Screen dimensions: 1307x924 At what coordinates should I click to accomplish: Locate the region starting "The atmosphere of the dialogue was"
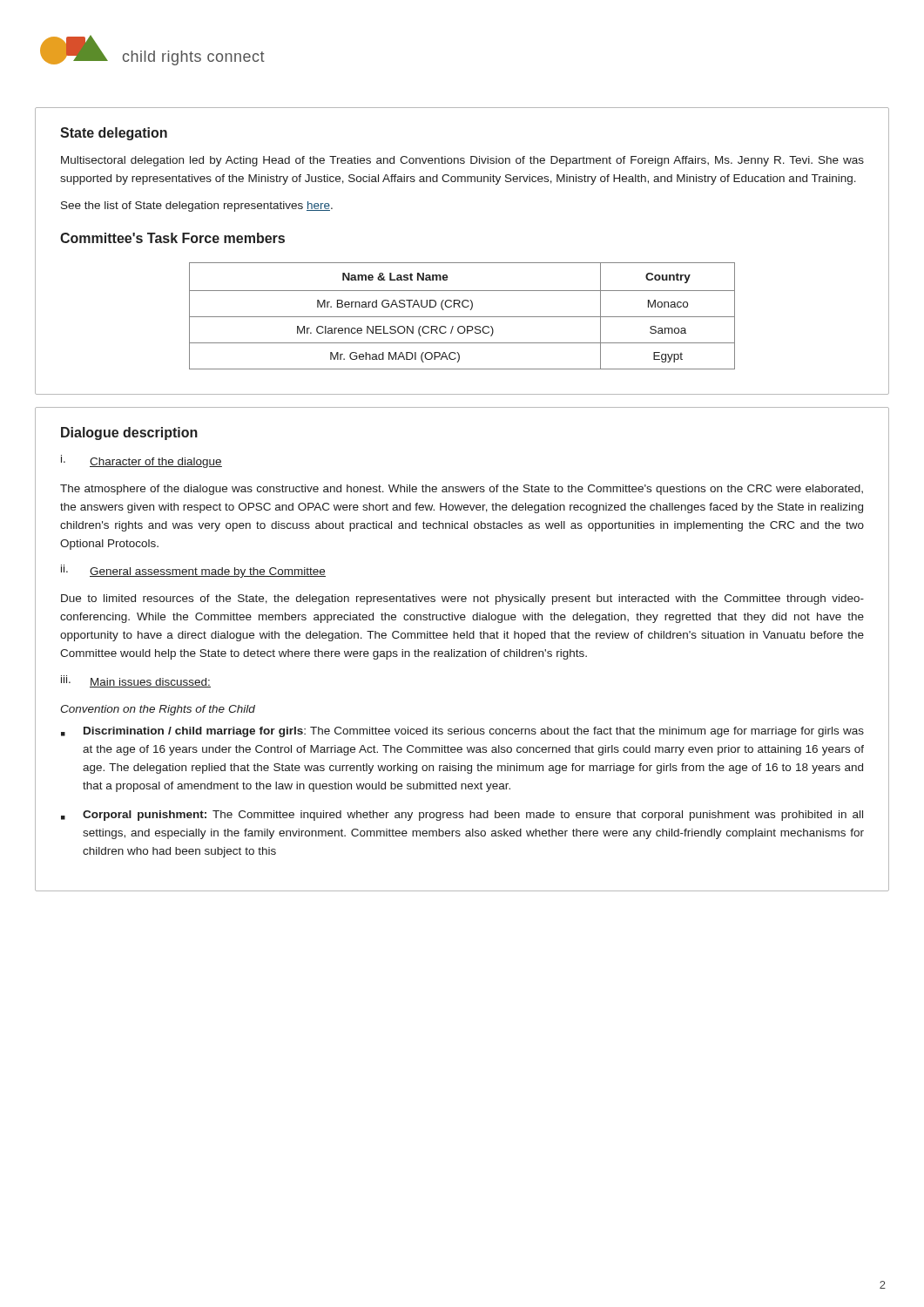pyautogui.click(x=462, y=516)
